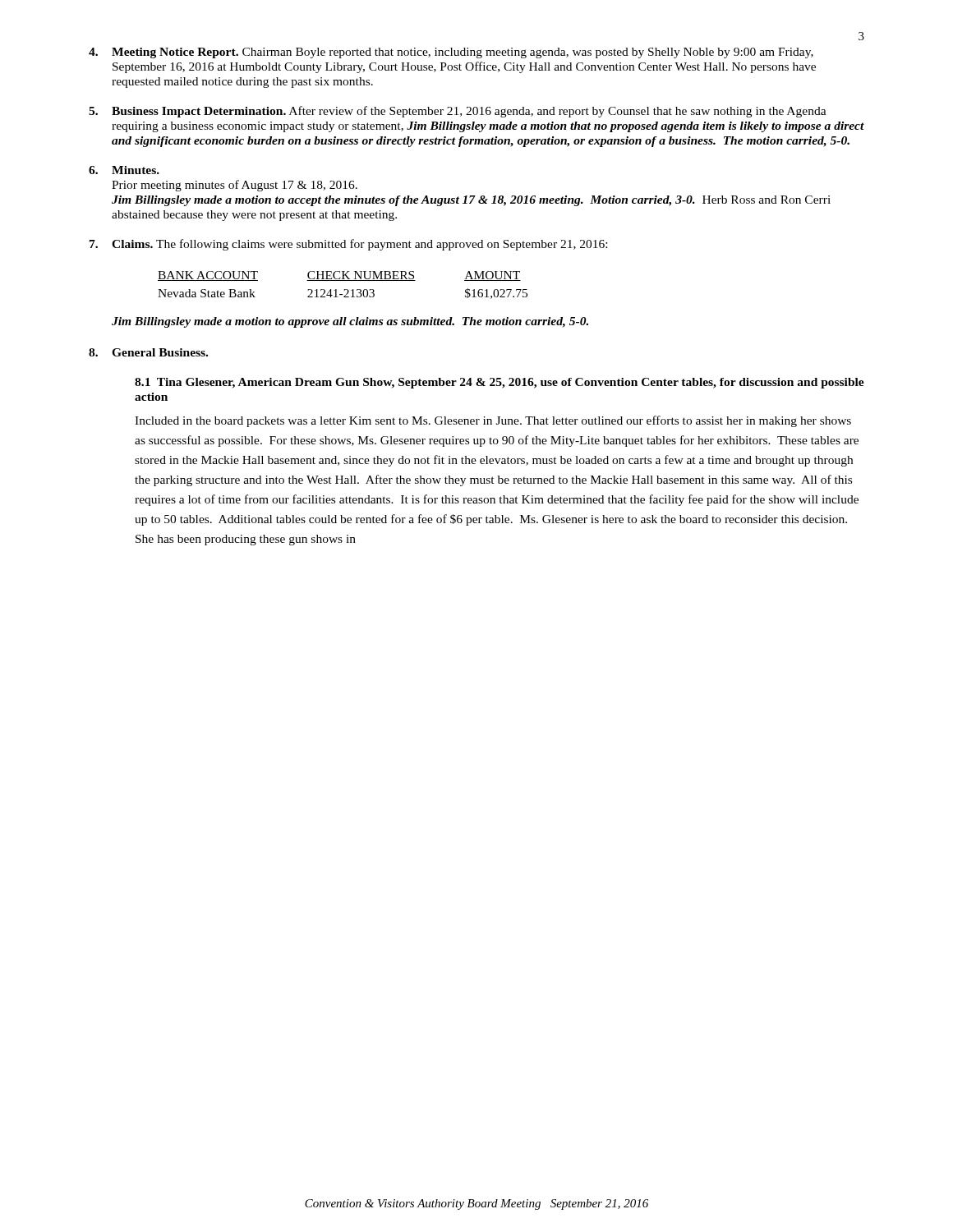953x1232 pixels.
Task: Navigate to the text starting "8. General Business."
Action: click(x=148, y=352)
